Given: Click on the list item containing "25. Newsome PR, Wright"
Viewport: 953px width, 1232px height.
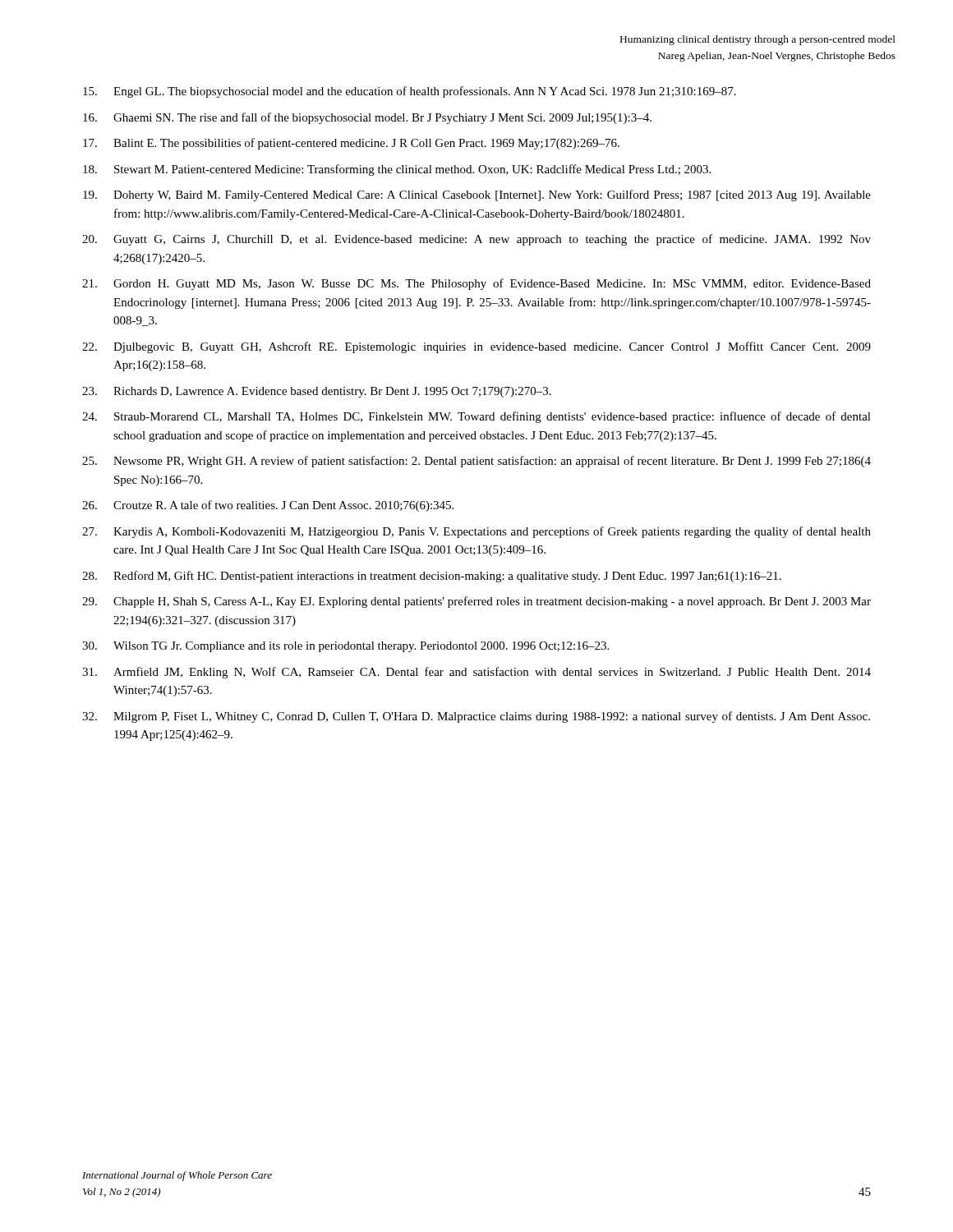Looking at the screenshot, I should [x=476, y=470].
